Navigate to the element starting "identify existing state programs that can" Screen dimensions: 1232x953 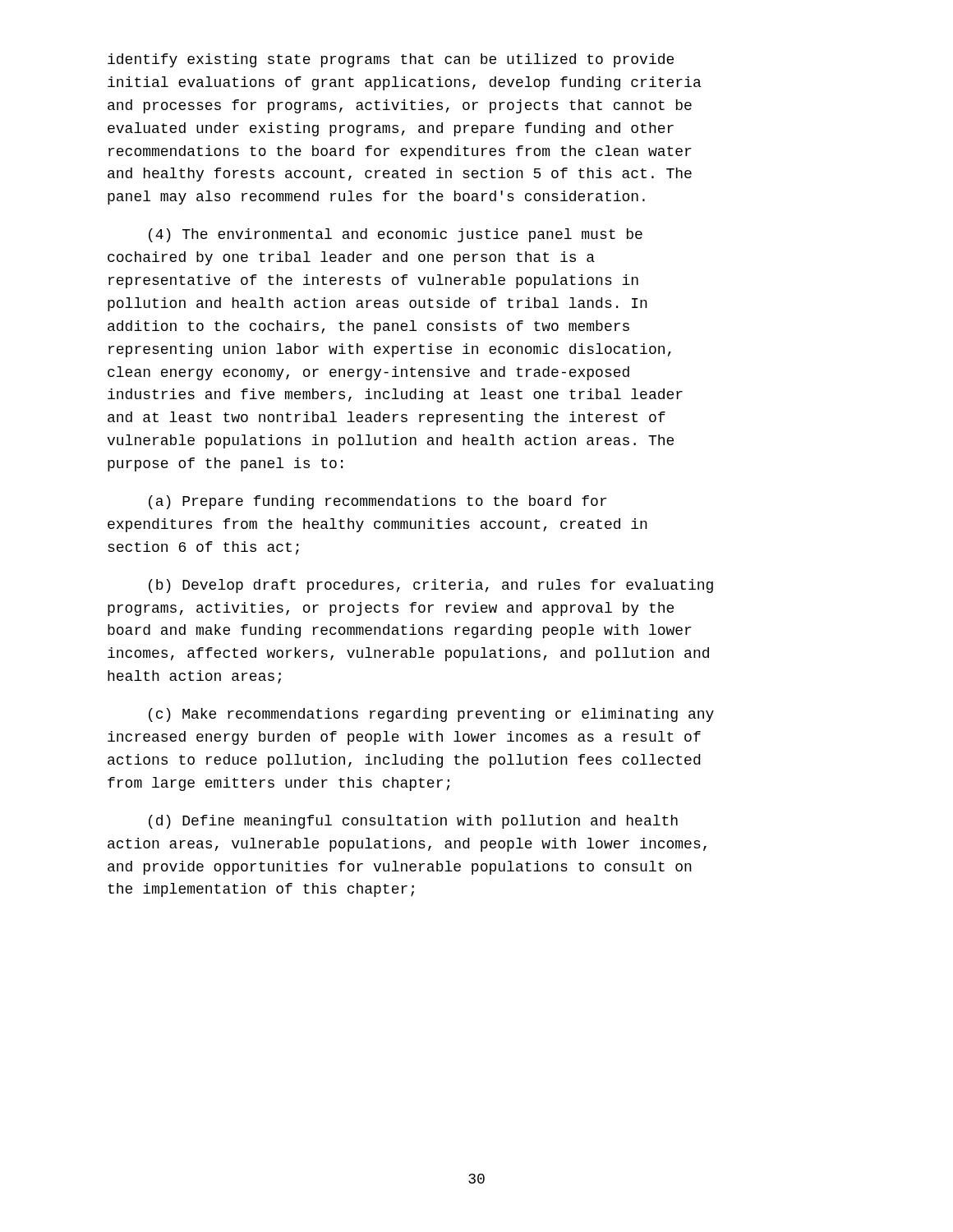click(404, 129)
